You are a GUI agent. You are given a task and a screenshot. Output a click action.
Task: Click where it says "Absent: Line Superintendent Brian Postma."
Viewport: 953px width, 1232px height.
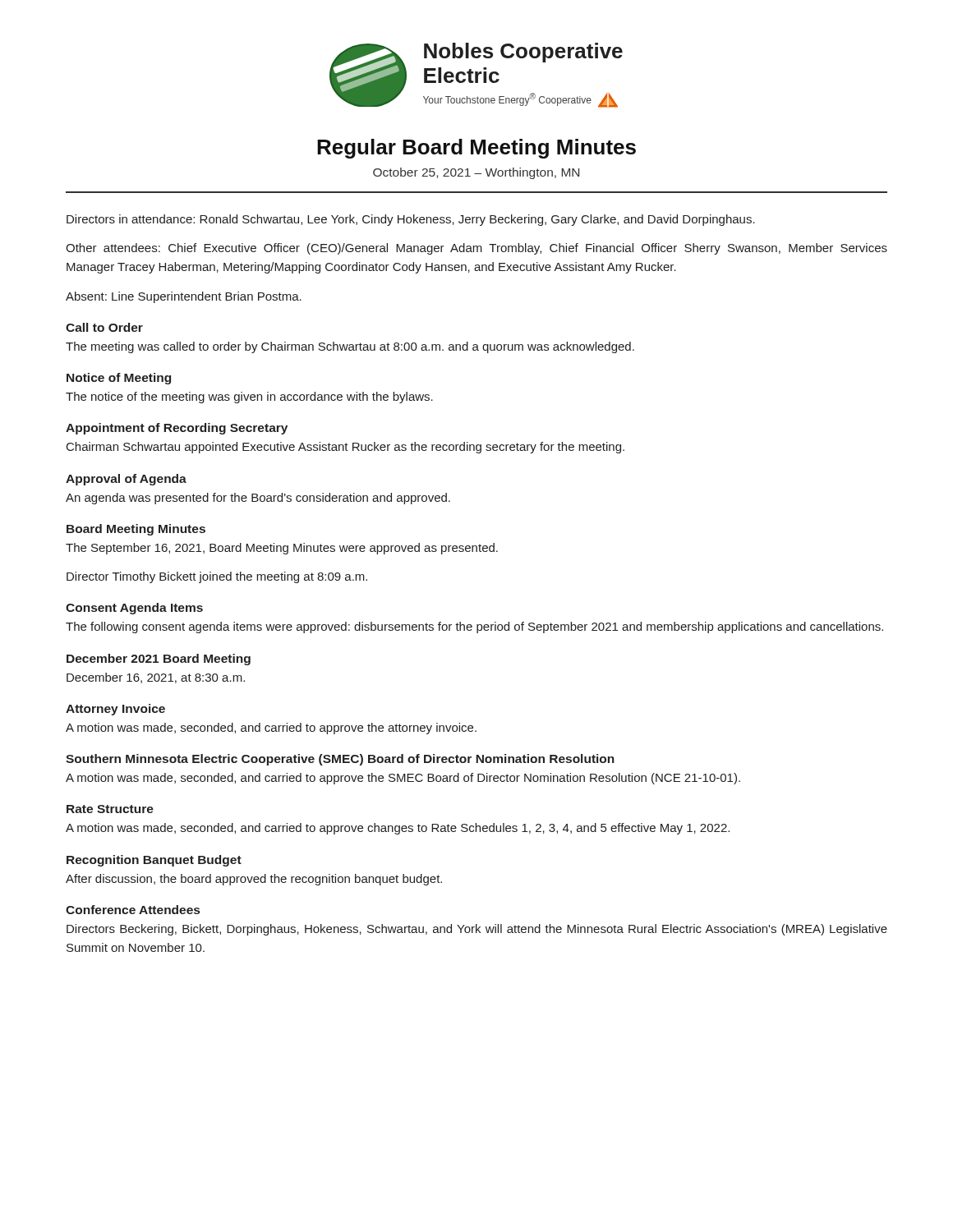coord(184,296)
